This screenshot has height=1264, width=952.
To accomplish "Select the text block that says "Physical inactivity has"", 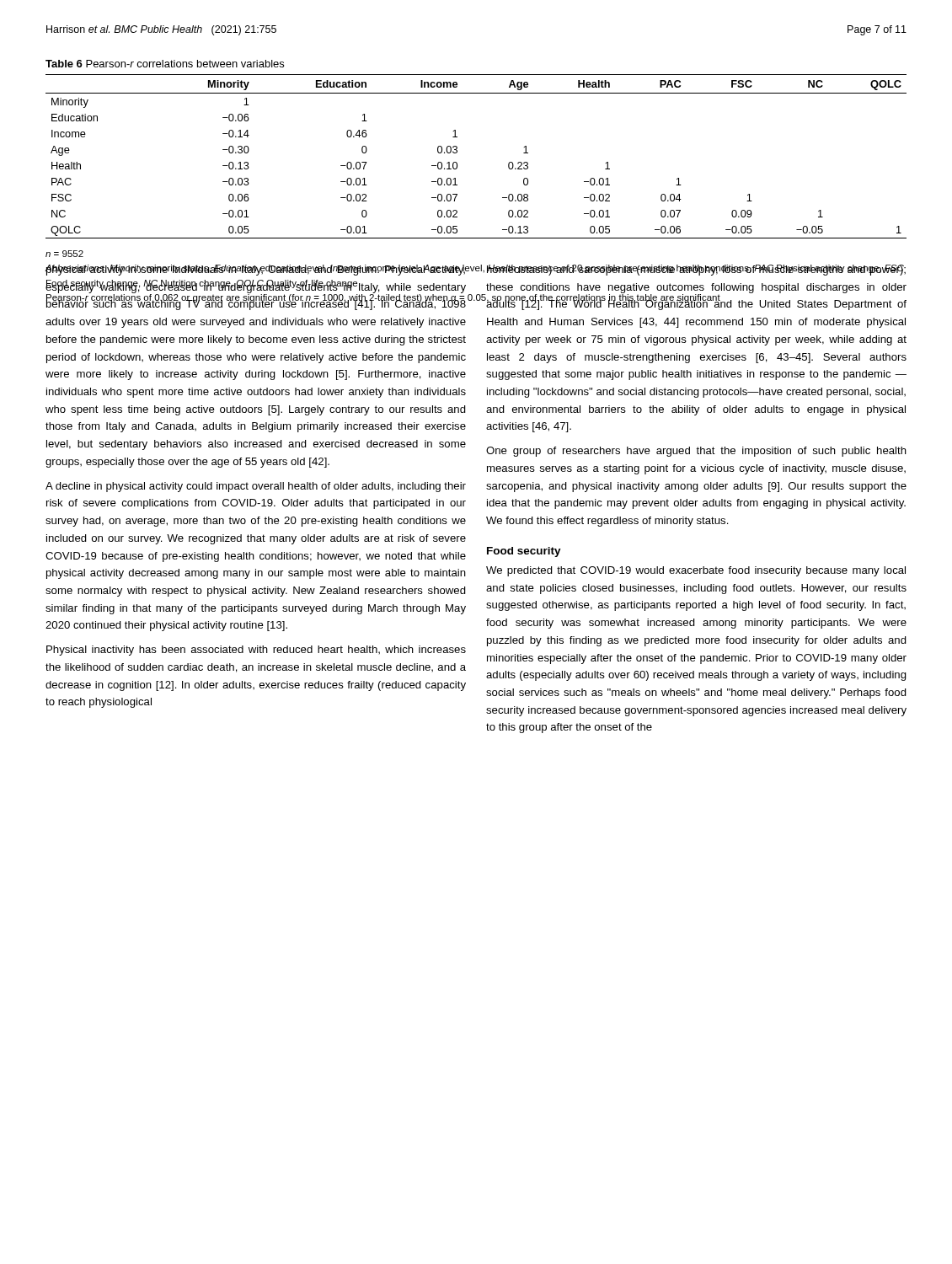I will pos(256,676).
